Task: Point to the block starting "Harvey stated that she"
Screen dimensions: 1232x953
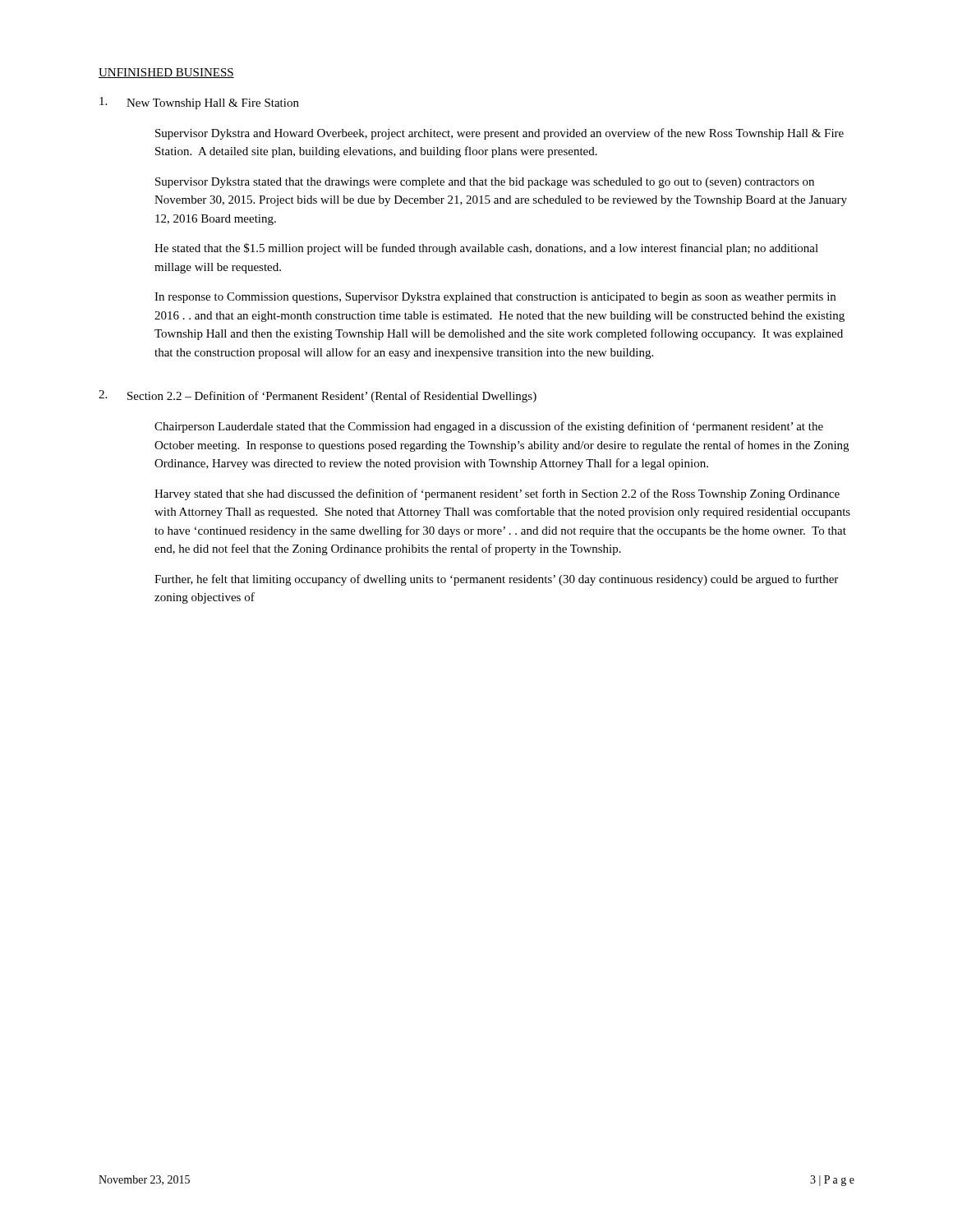Action: [502, 521]
